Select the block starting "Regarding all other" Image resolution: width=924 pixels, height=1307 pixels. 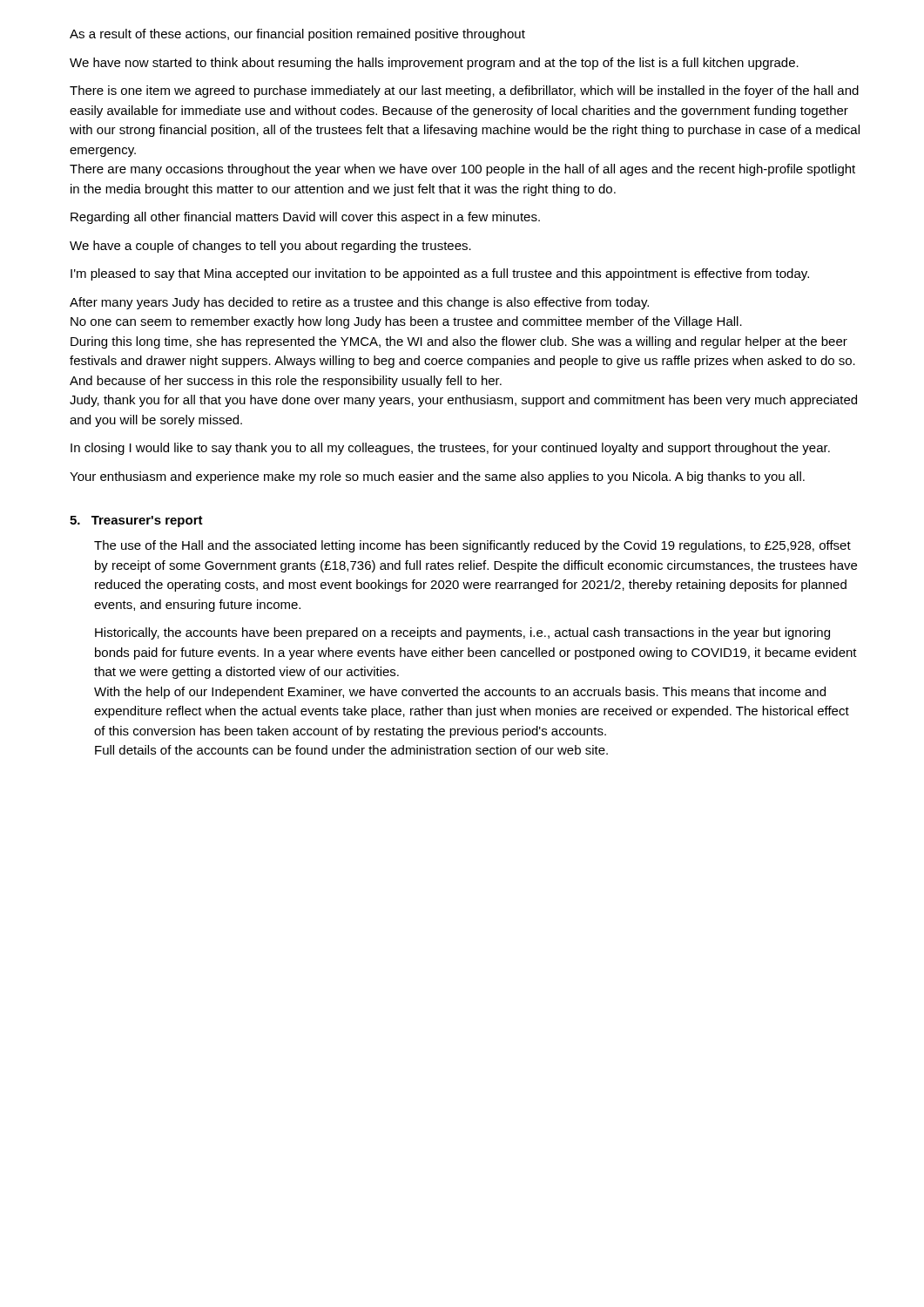pyautogui.click(x=305, y=217)
